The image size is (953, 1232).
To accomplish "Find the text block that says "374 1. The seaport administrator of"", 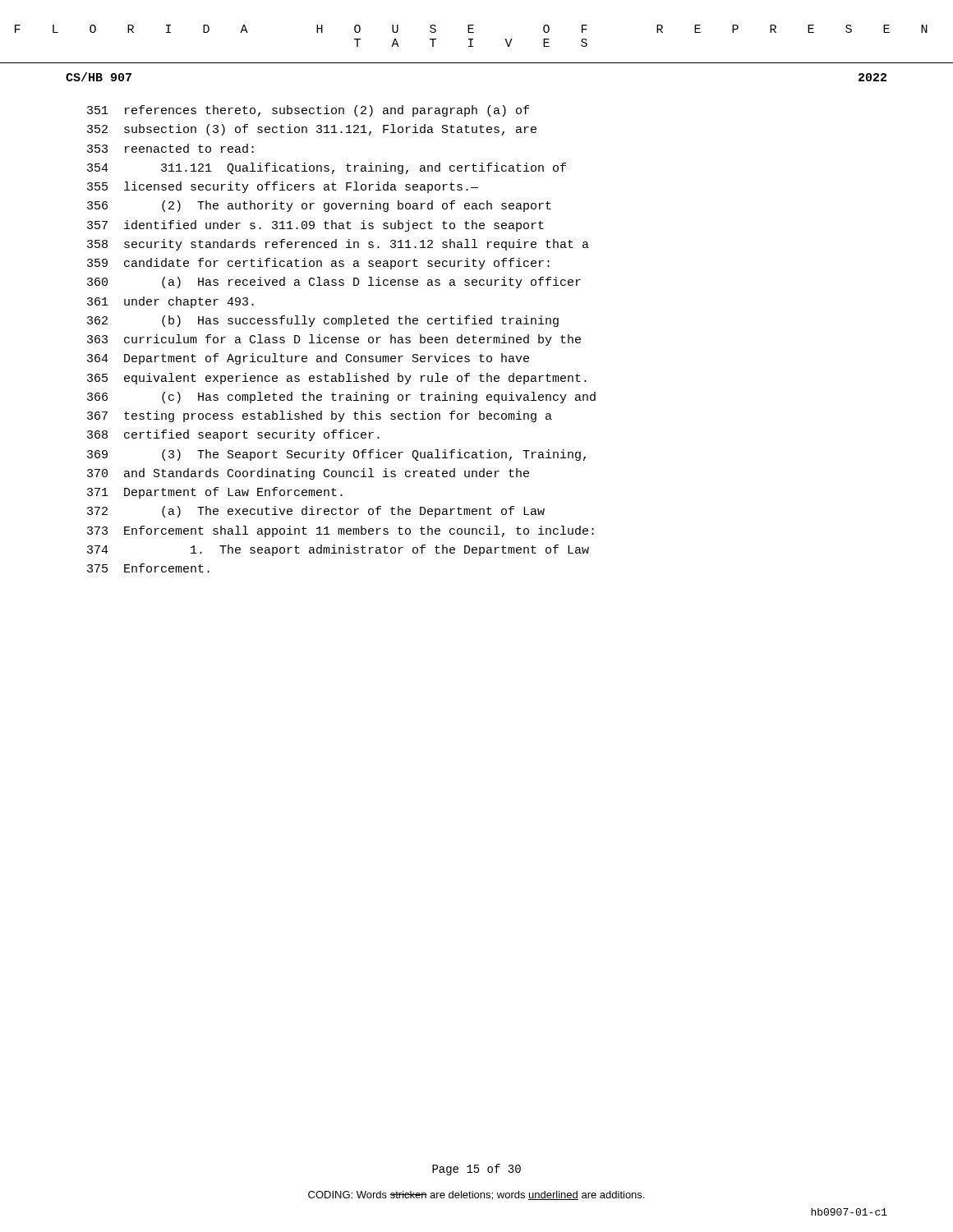I will click(476, 551).
